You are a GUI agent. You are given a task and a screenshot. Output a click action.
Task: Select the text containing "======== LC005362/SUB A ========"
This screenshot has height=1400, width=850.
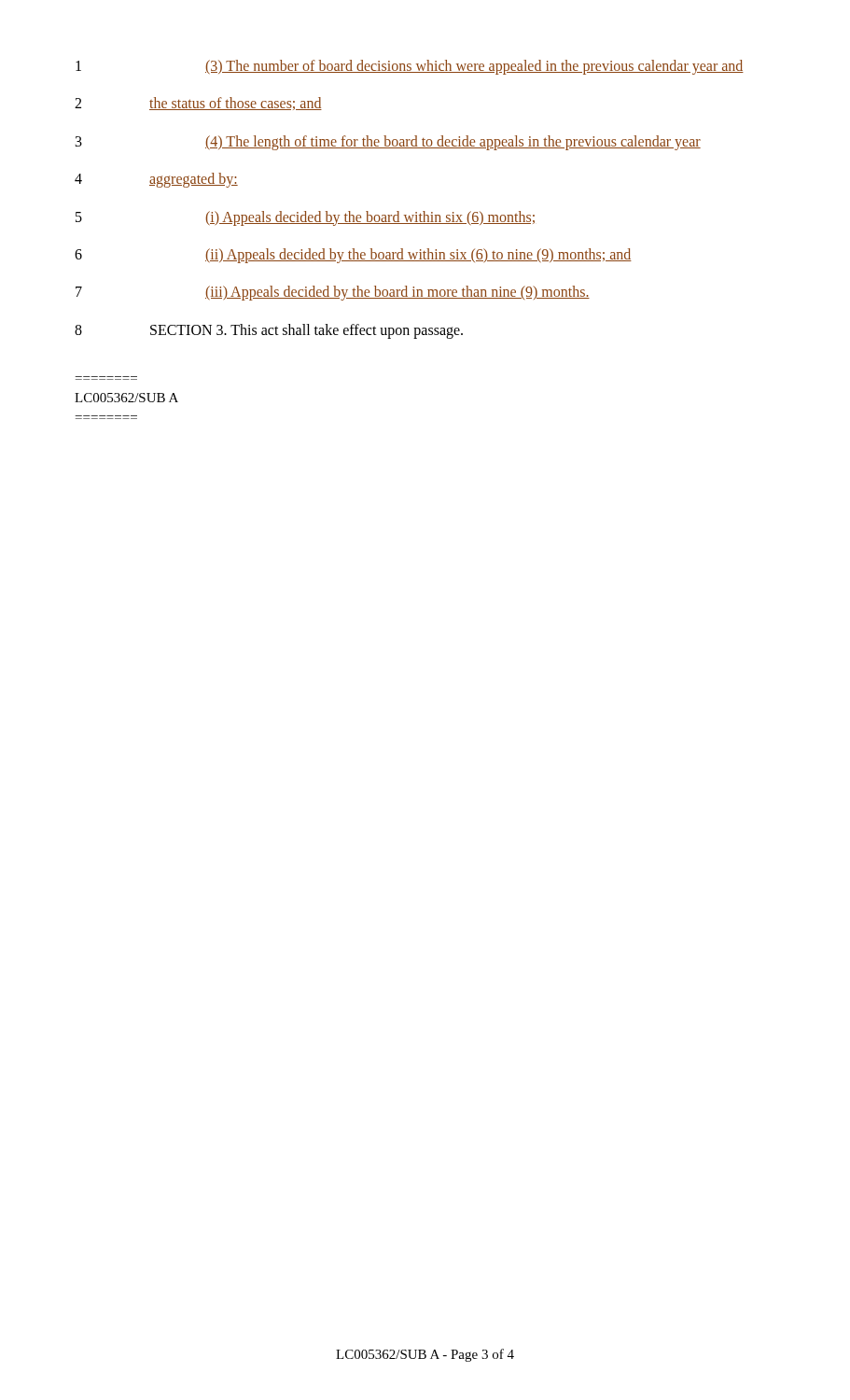coord(127,398)
